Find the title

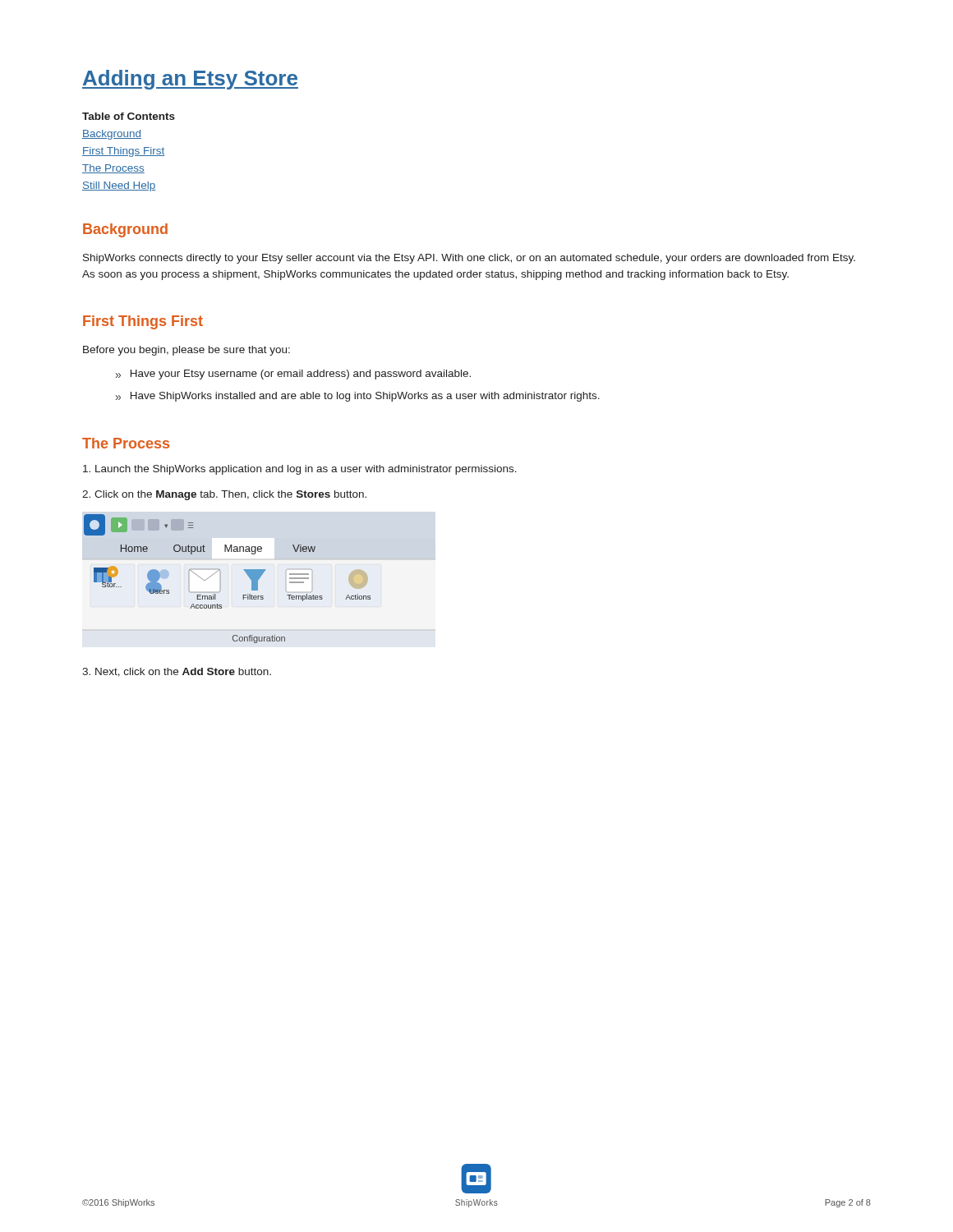tap(476, 78)
